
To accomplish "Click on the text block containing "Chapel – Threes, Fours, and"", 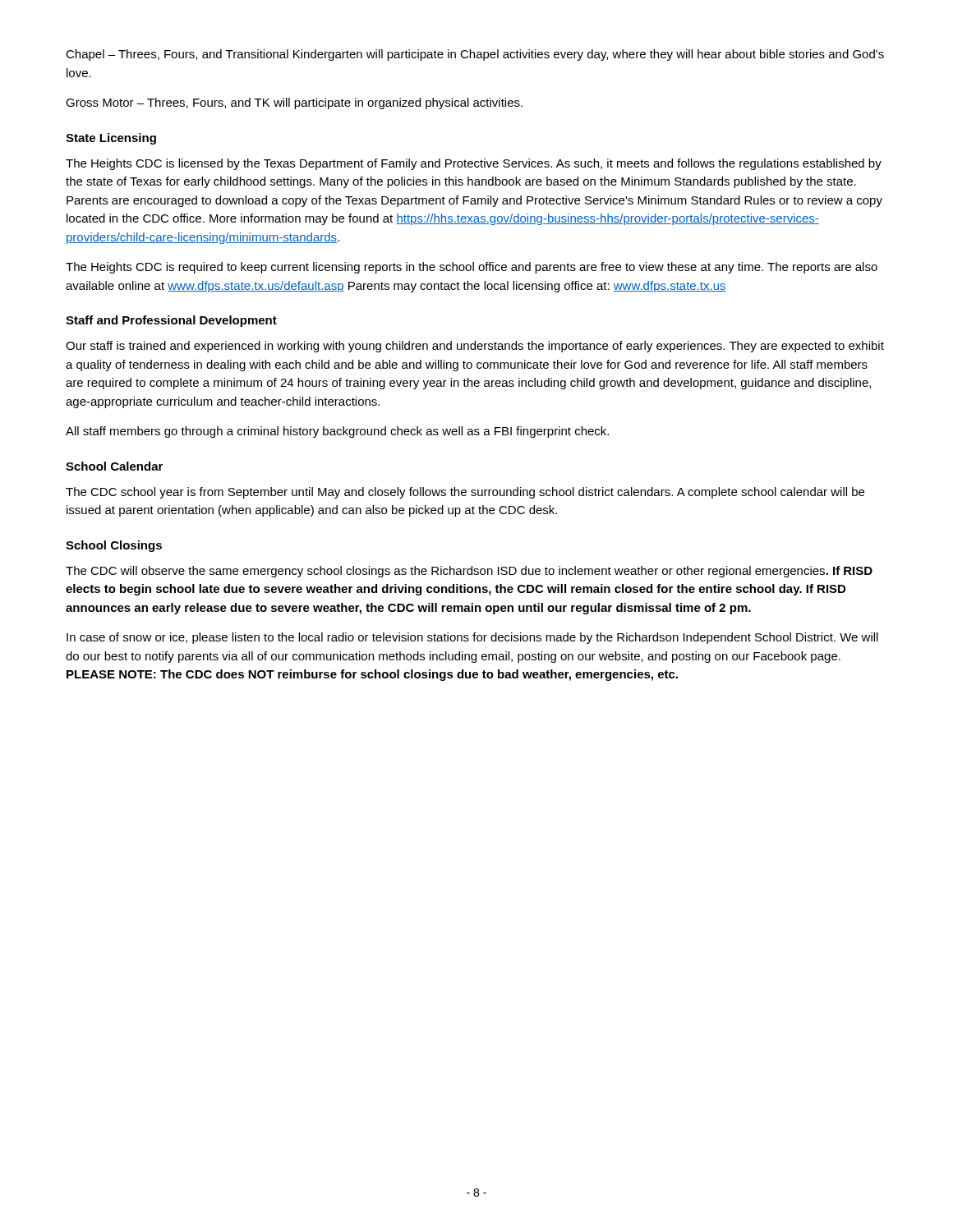I will coord(475,63).
